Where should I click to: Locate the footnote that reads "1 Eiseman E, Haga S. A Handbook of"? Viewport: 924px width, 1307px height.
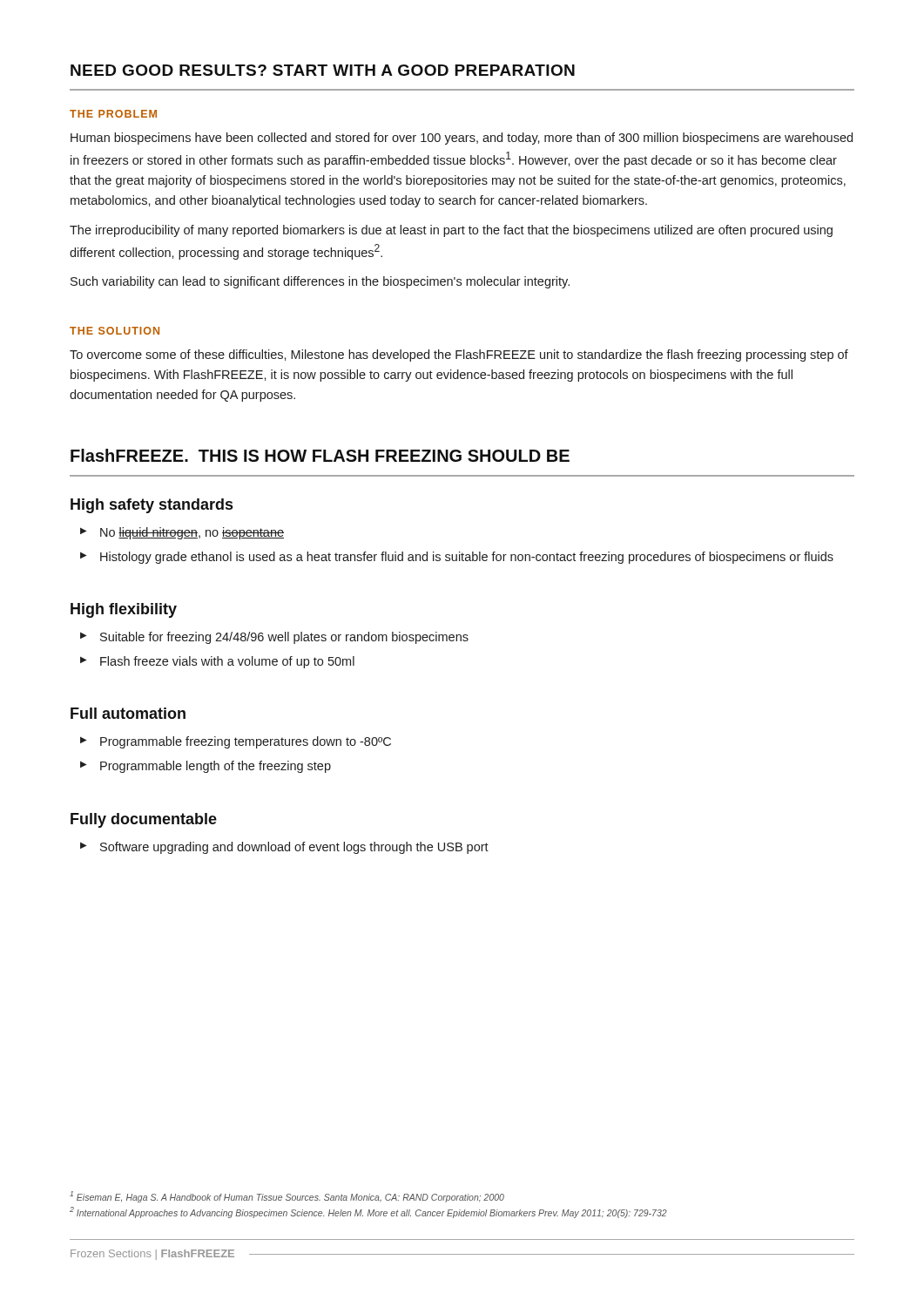(x=462, y=1204)
